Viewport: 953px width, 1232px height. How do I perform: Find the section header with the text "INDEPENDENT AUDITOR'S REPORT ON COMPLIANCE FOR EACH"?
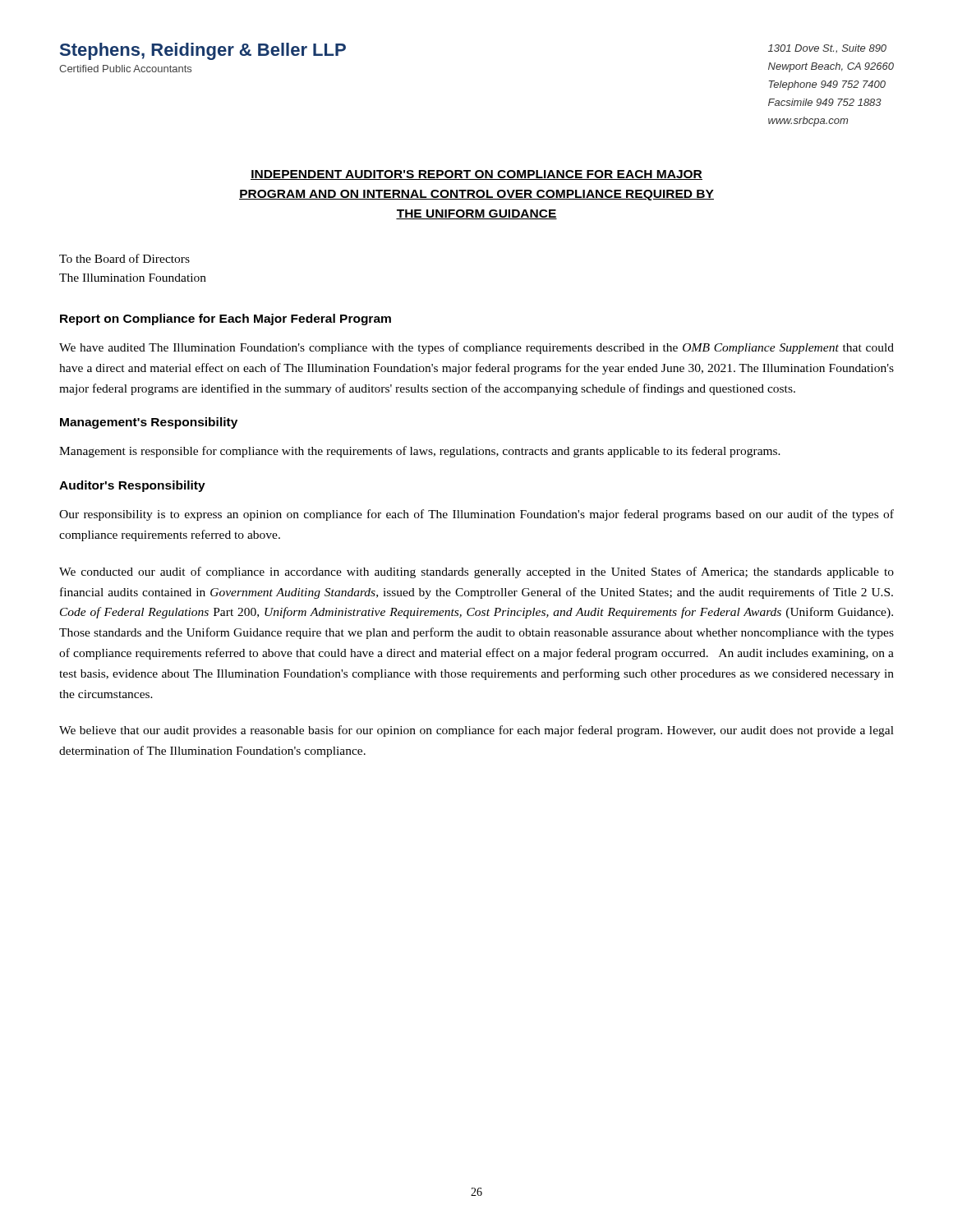[476, 193]
